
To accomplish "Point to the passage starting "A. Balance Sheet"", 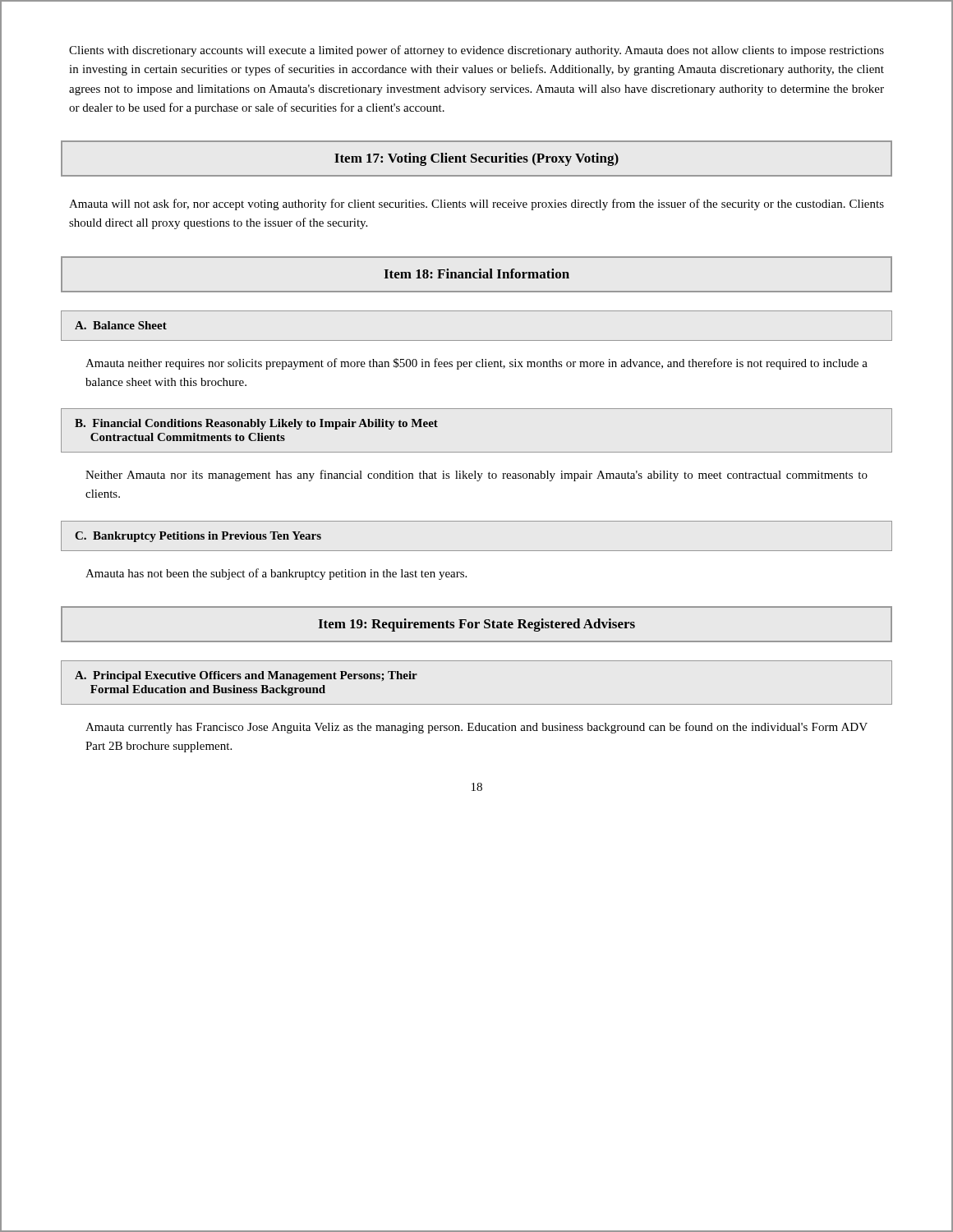I will coord(121,325).
